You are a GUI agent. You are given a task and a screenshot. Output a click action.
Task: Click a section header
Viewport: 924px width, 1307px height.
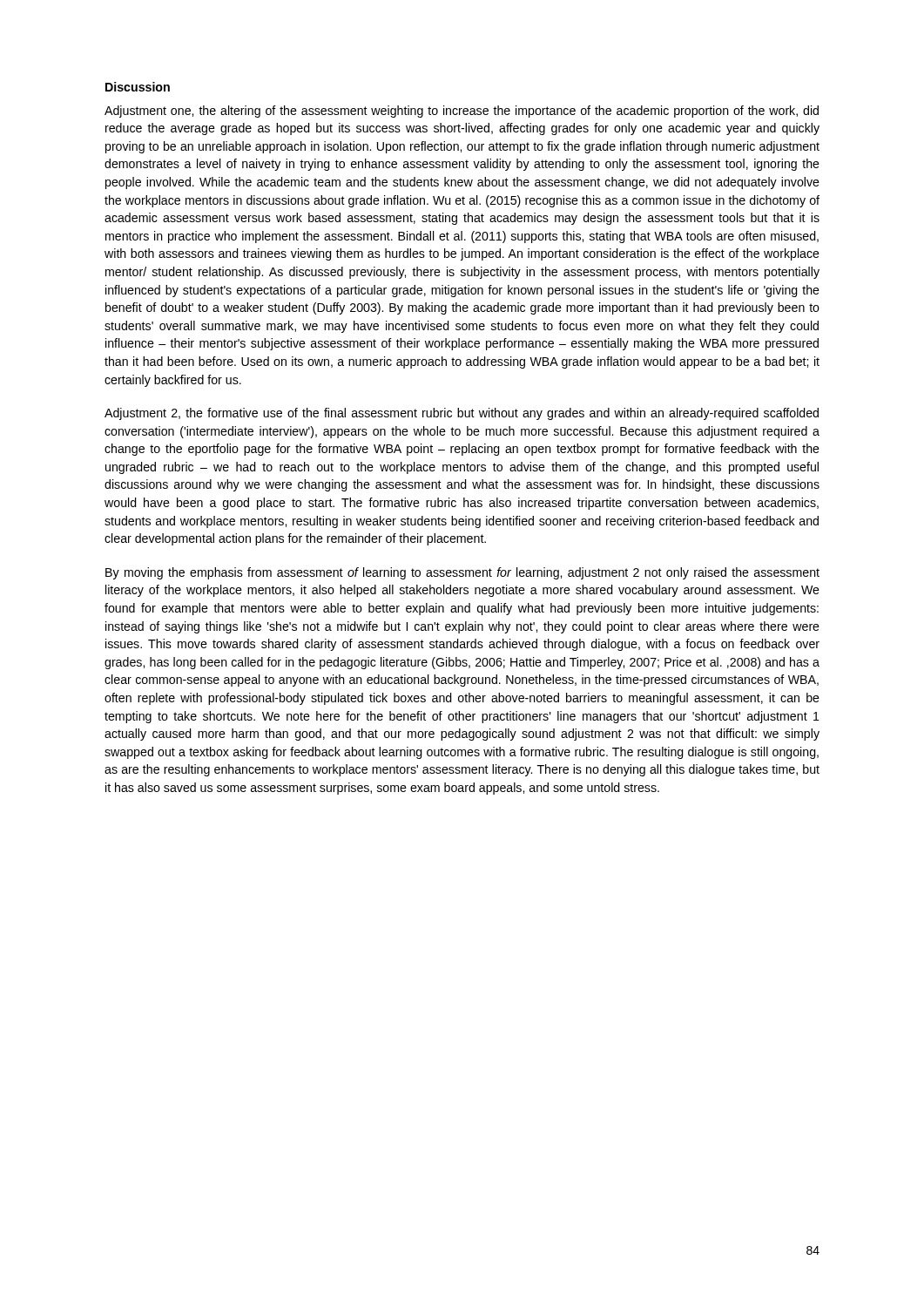137,87
